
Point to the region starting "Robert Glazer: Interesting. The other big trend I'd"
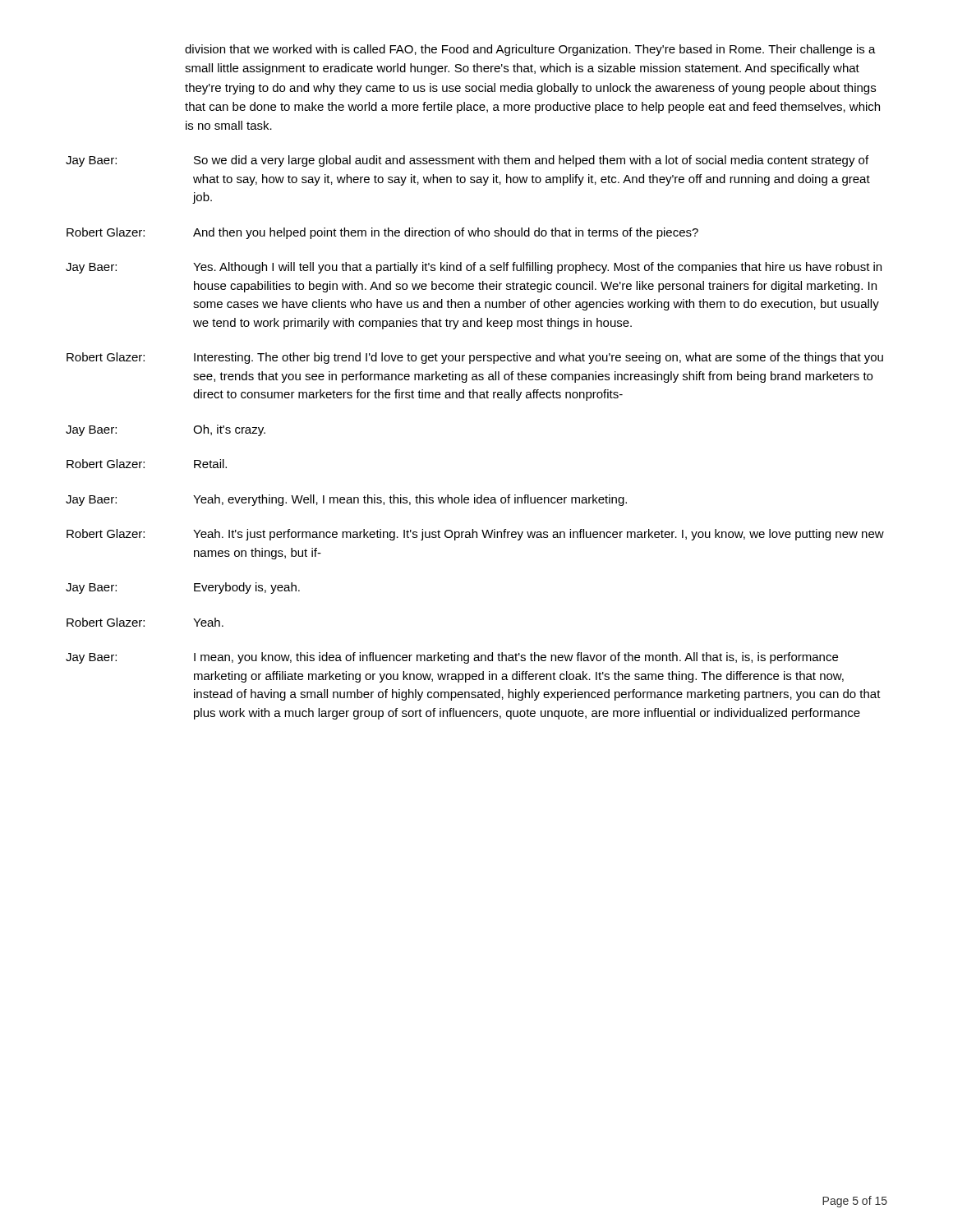pyautogui.click(x=476, y=376)
